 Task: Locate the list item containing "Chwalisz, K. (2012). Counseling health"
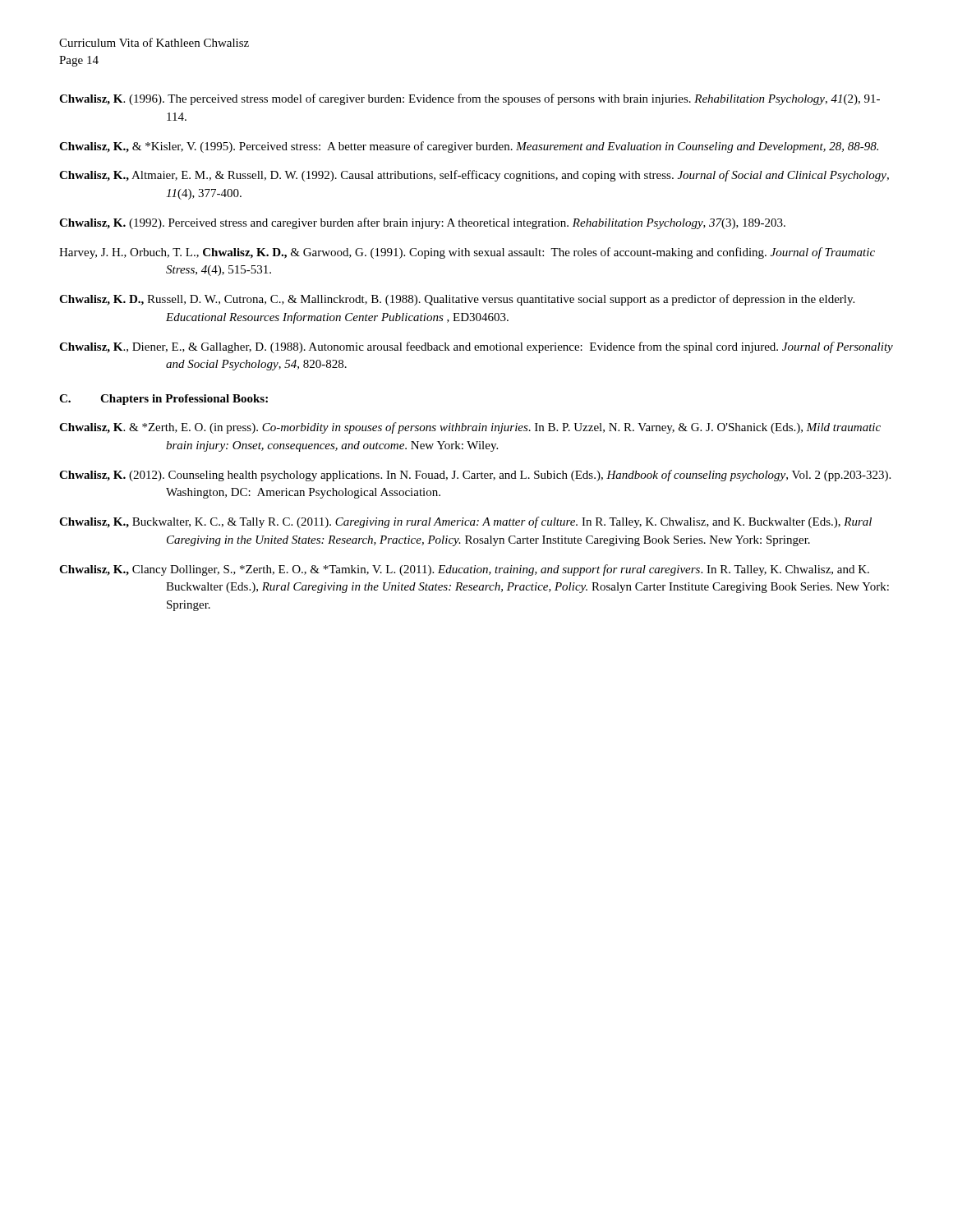(475, 483)
